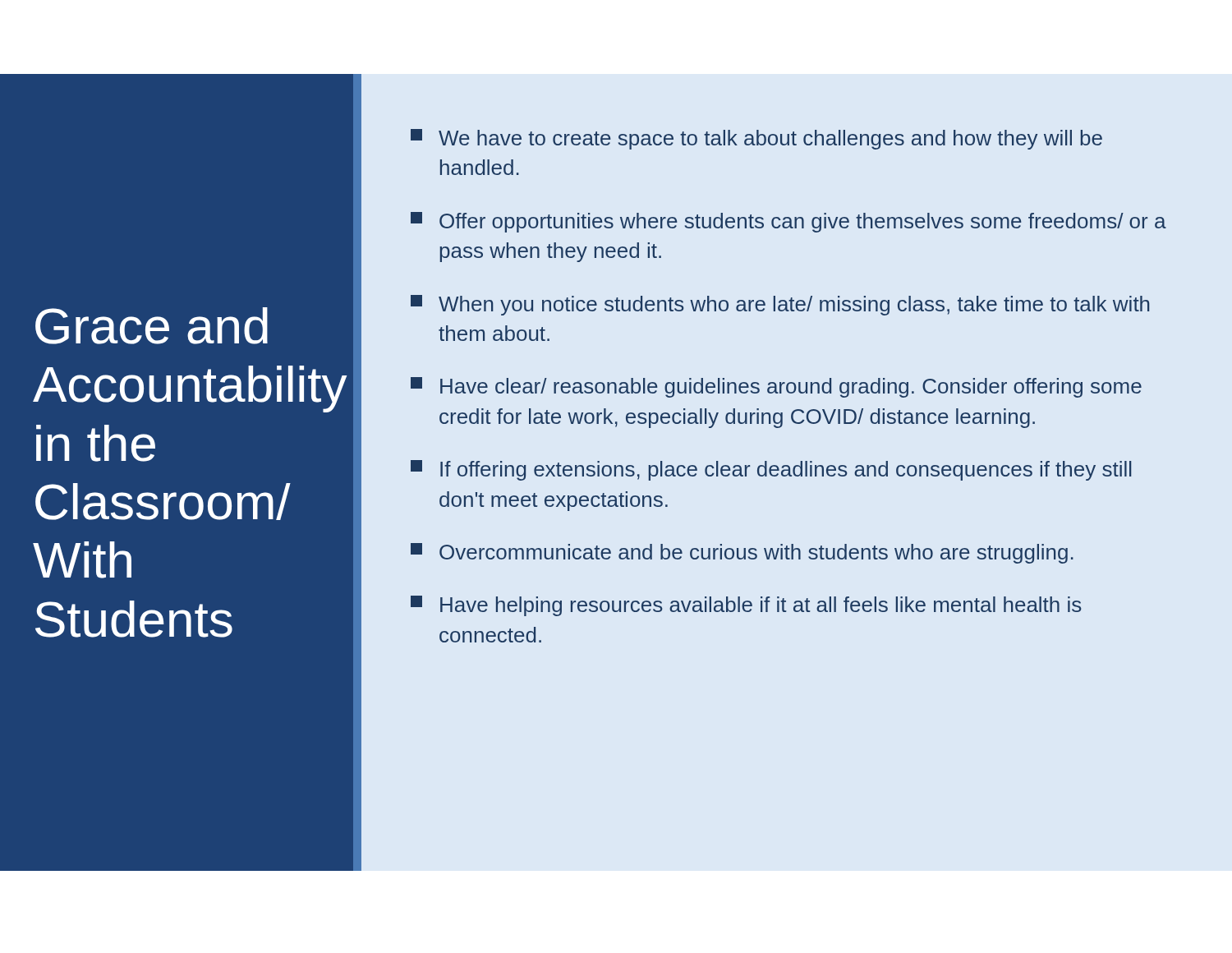Find the block on this page that starts "If offering extensions,"

[x=793, y=484]
